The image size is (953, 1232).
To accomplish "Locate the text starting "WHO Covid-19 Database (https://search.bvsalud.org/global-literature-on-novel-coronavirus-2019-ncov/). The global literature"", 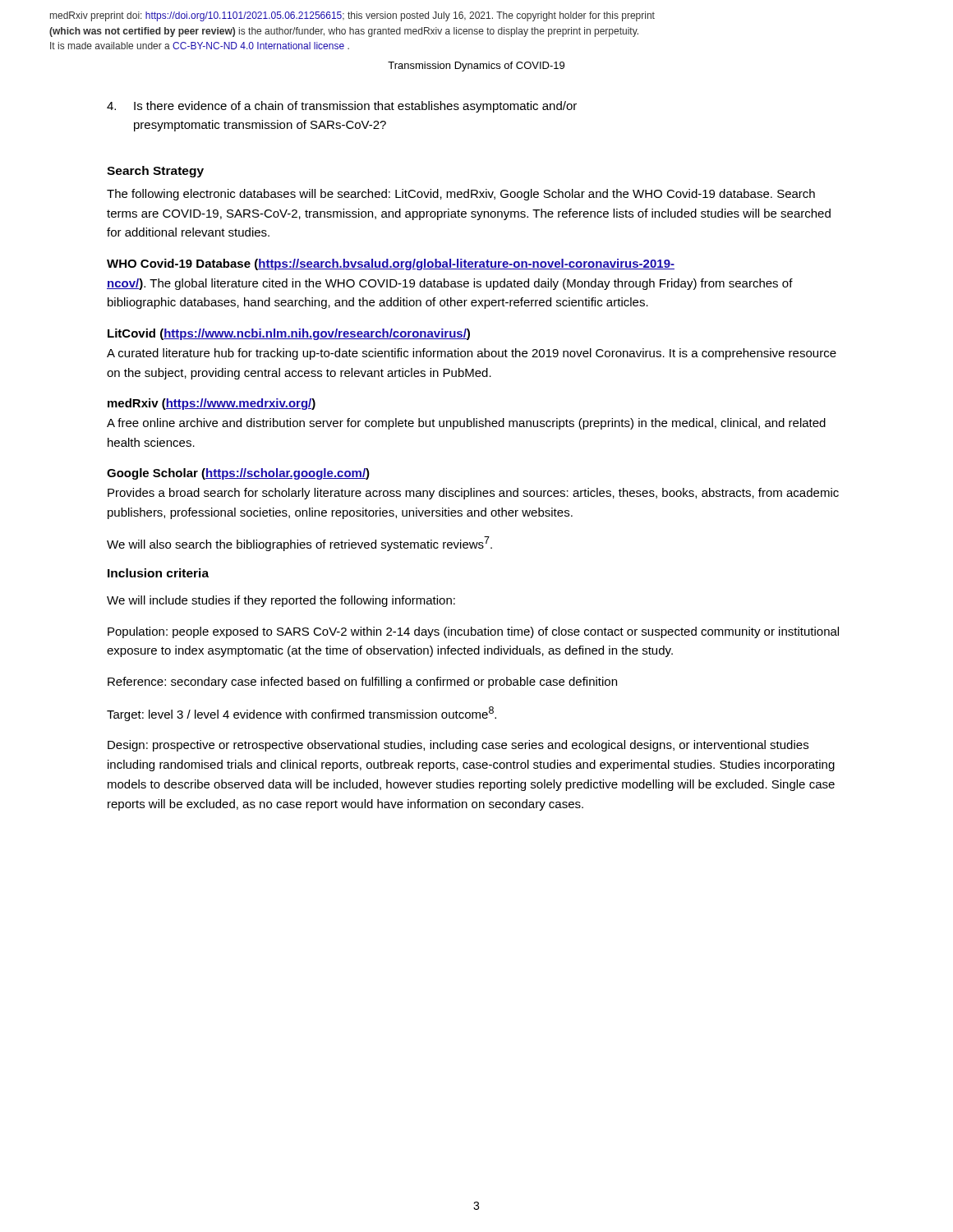I will tap(450, 283).
